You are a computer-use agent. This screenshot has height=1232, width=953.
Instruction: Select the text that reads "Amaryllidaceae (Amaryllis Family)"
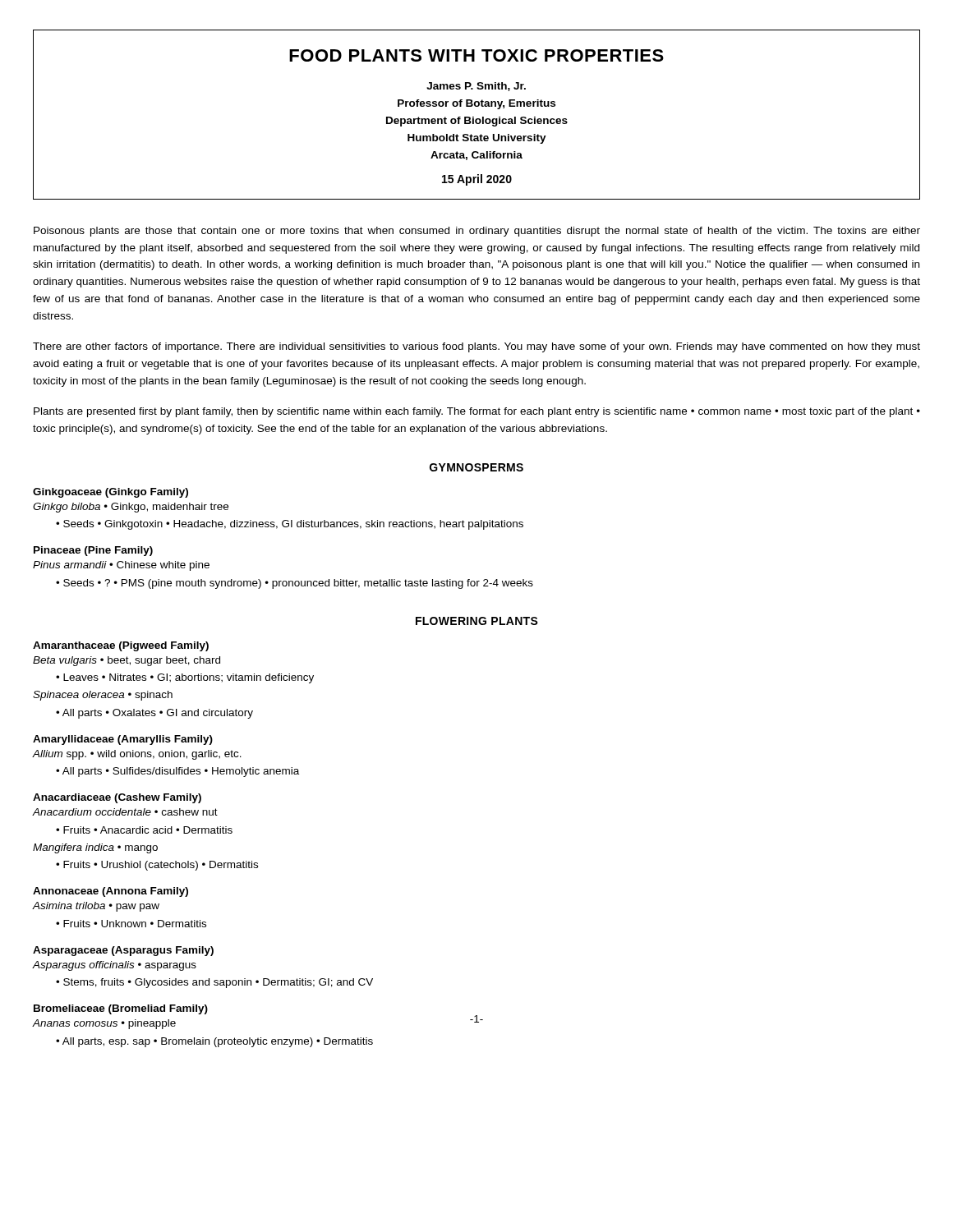click(123, 739)
